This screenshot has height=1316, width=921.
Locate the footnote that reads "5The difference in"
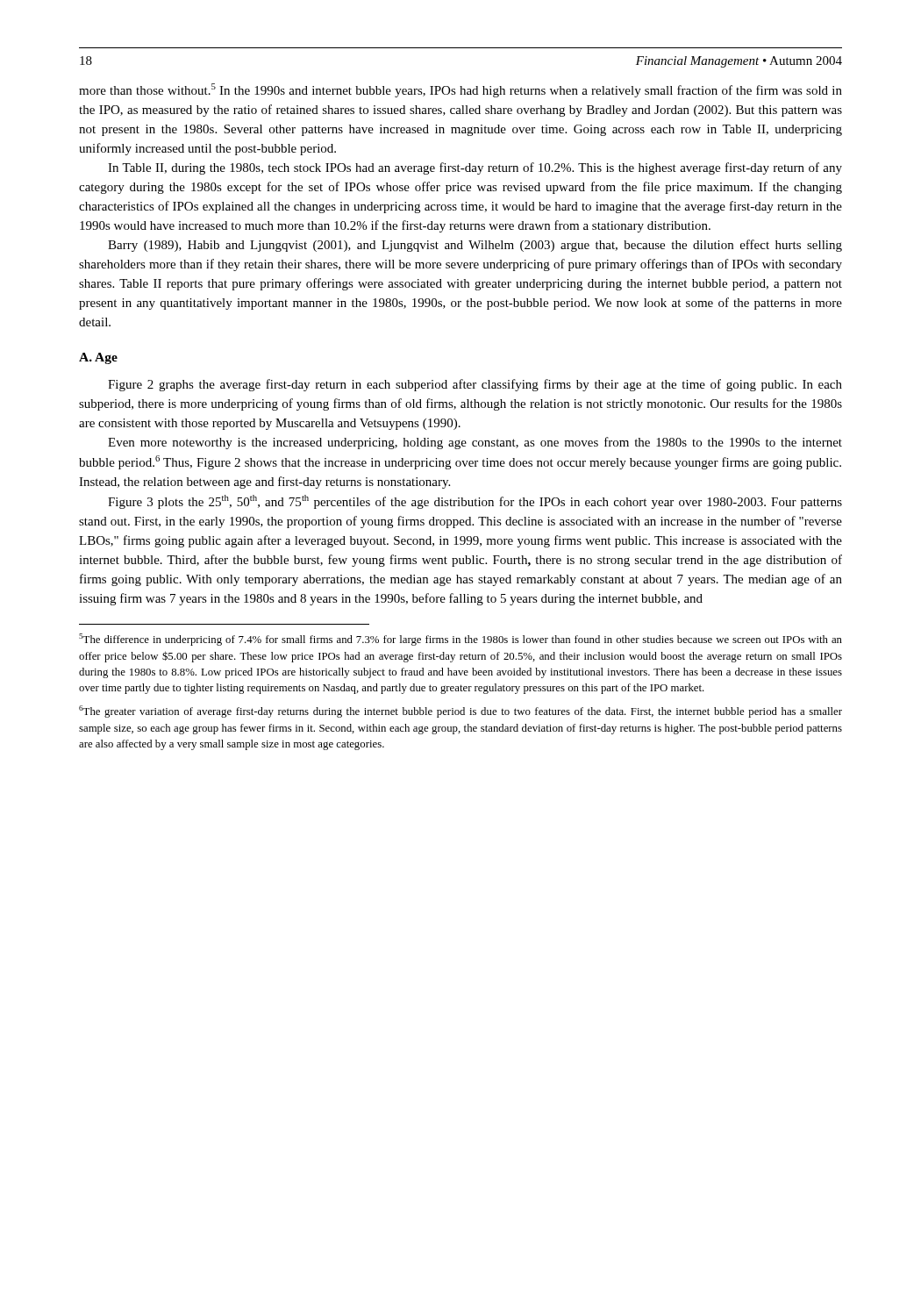460,663
